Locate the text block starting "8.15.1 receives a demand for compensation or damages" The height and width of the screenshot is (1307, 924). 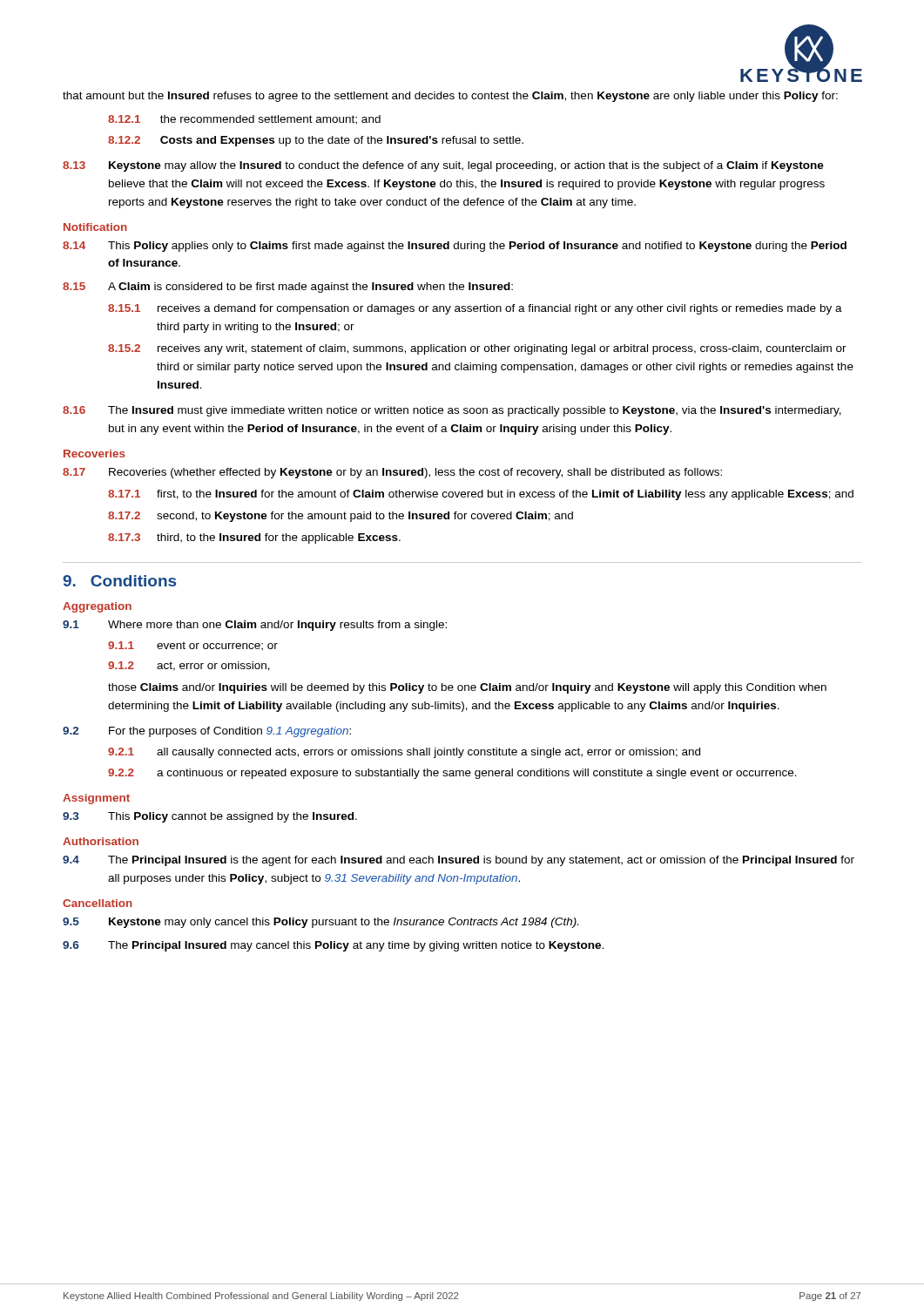pos(485,318)
